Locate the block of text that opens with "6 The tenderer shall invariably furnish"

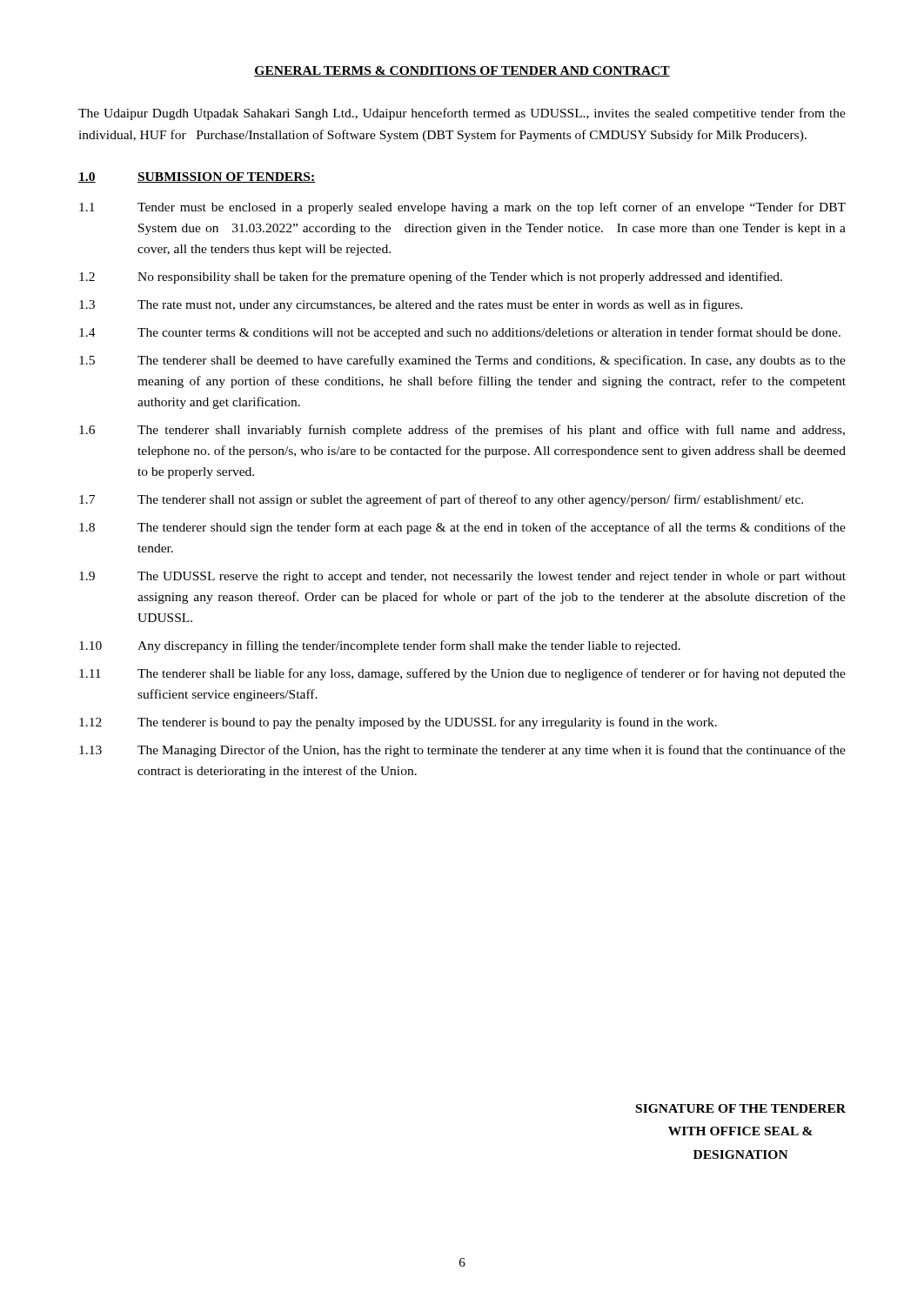point(462,450)
